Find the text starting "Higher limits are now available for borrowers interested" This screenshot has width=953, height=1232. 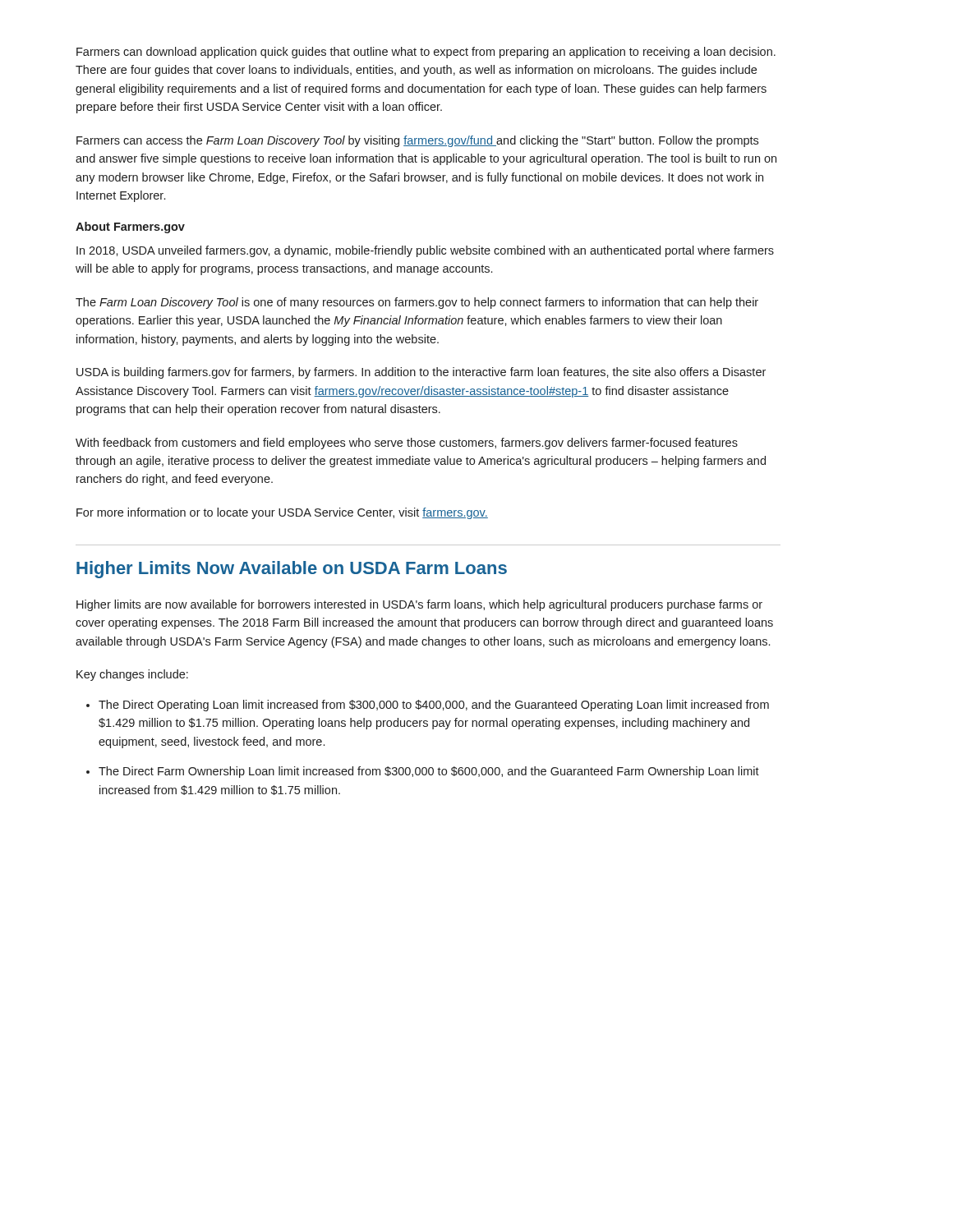424,623
